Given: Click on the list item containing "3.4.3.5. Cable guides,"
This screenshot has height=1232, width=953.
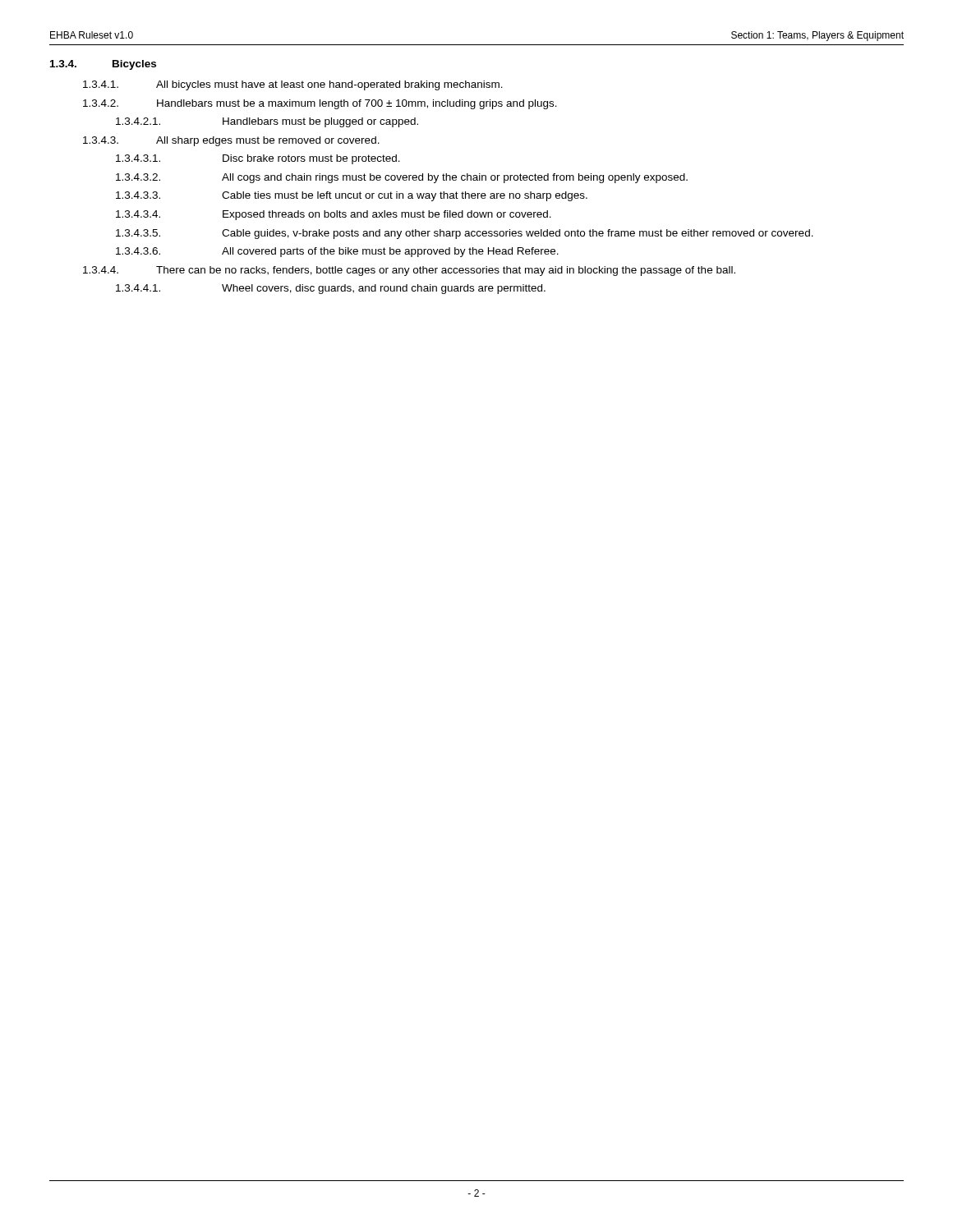Looking at the screenshot, I should (509, 233).
